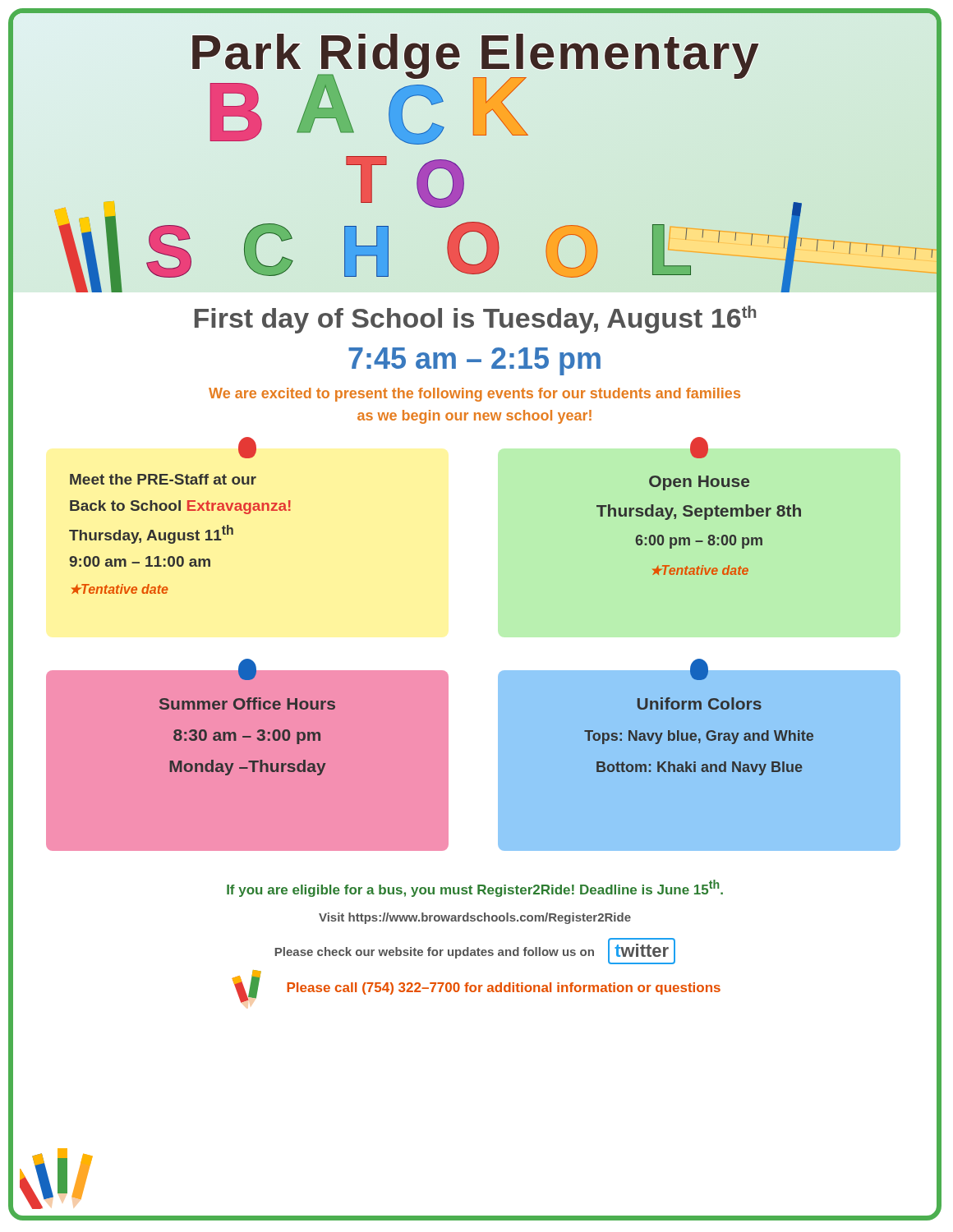The width and height of the screenshot is (953, 1232).
Task: Find the region starting "If you are eligible for a"
Action: coord(475,888)
